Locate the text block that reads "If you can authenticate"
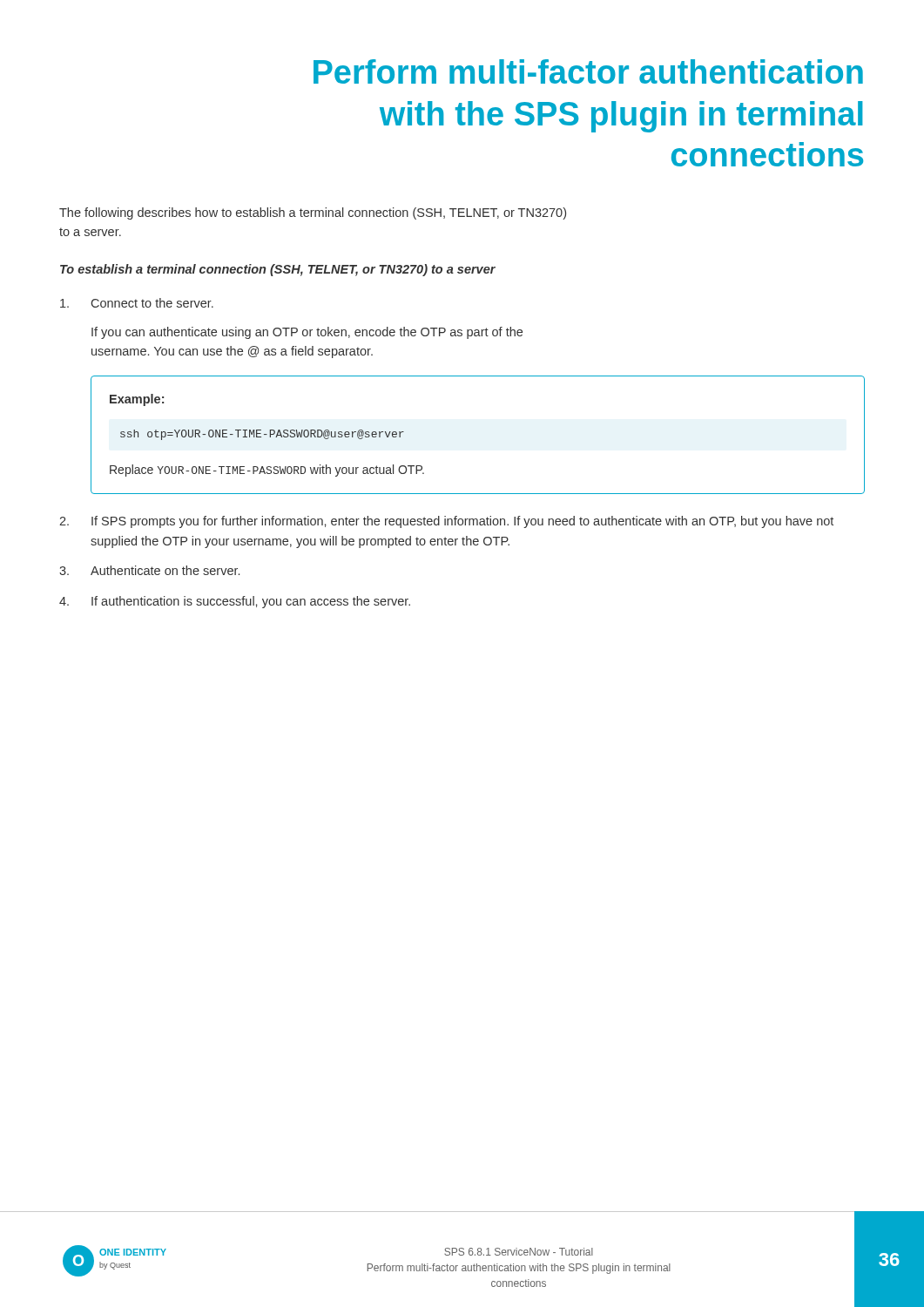 point(307,341)
